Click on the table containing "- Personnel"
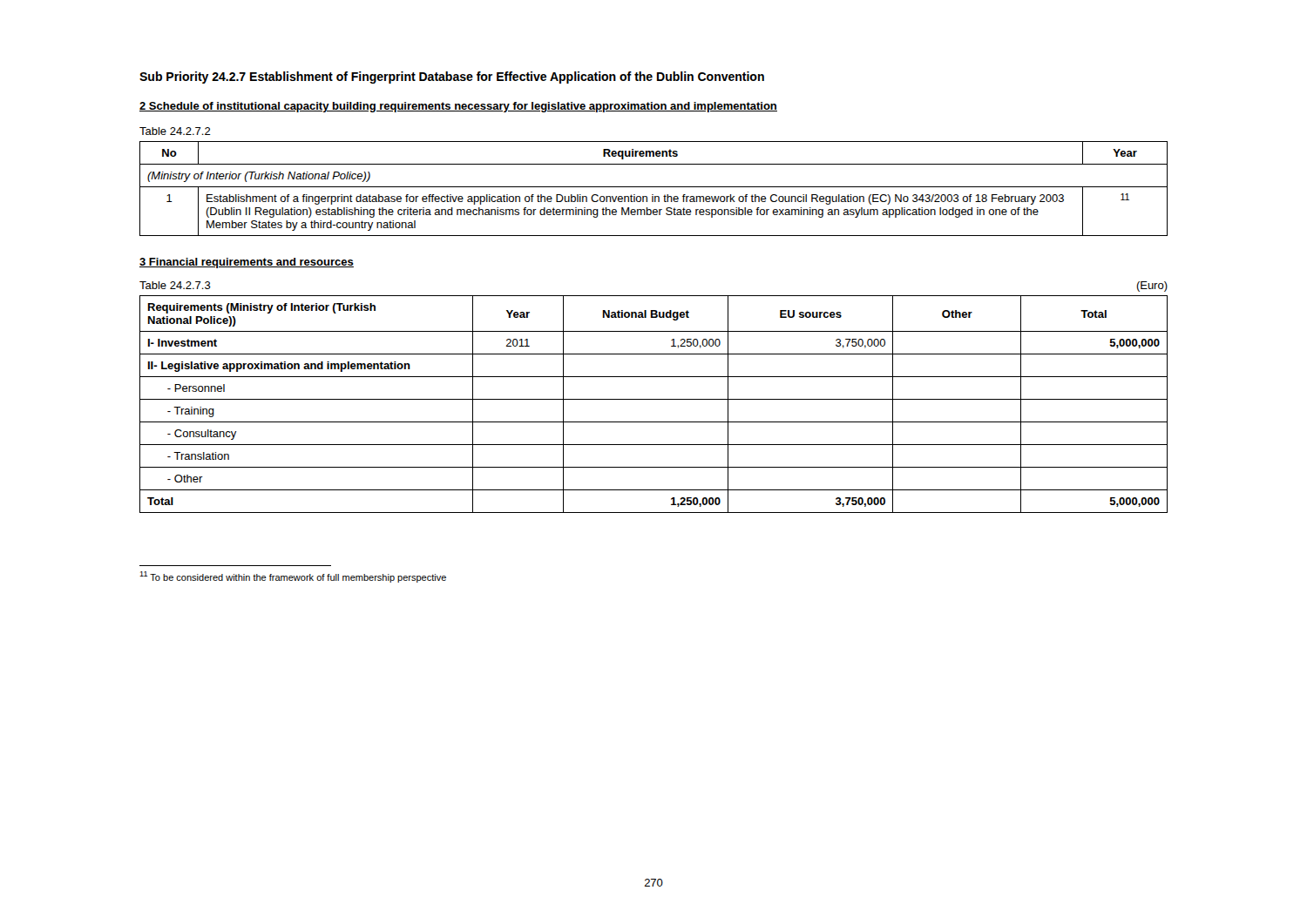This screenshot has width=1307, height=924. 654,404
